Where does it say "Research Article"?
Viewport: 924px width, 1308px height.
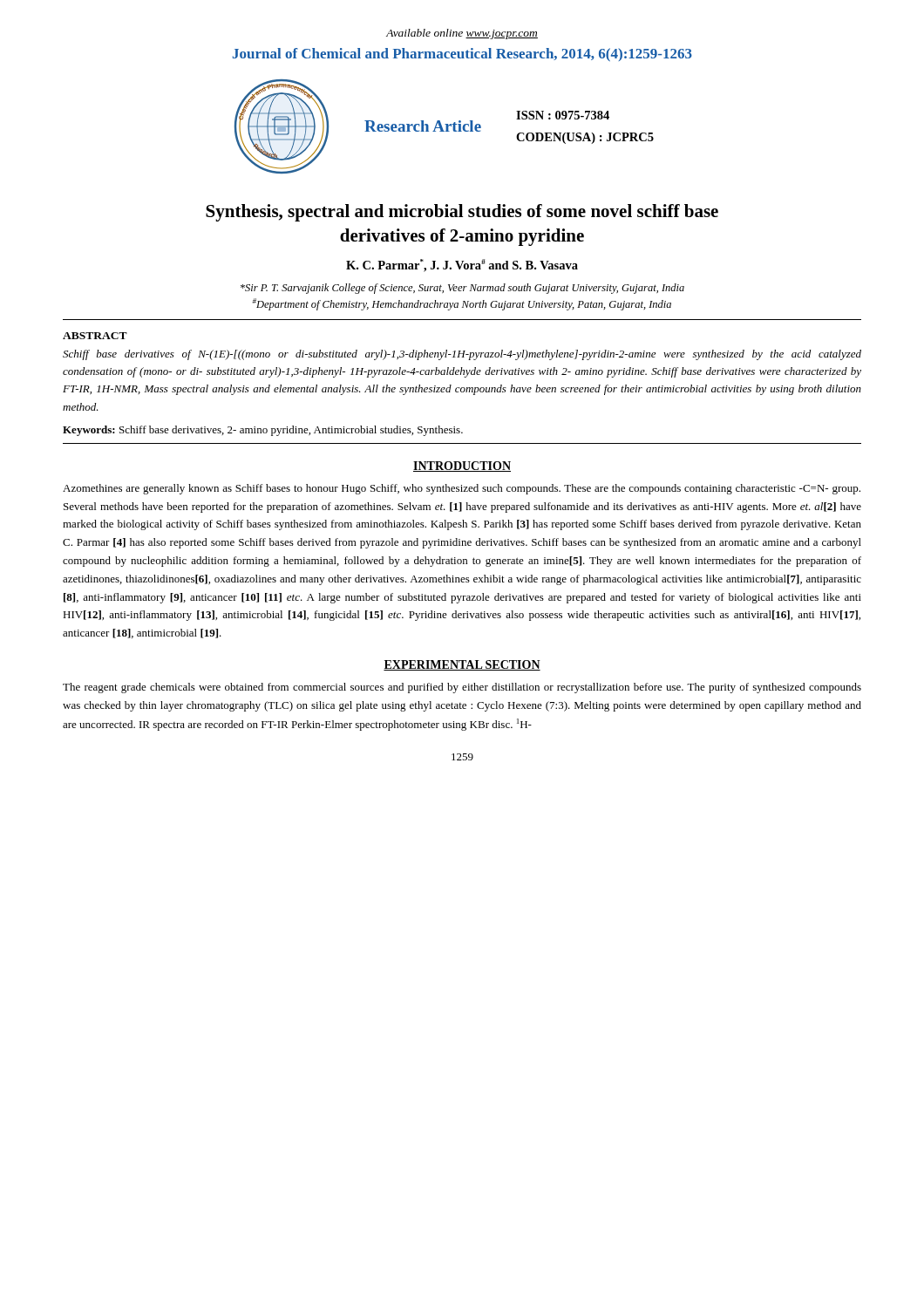[x=423, y=126]
